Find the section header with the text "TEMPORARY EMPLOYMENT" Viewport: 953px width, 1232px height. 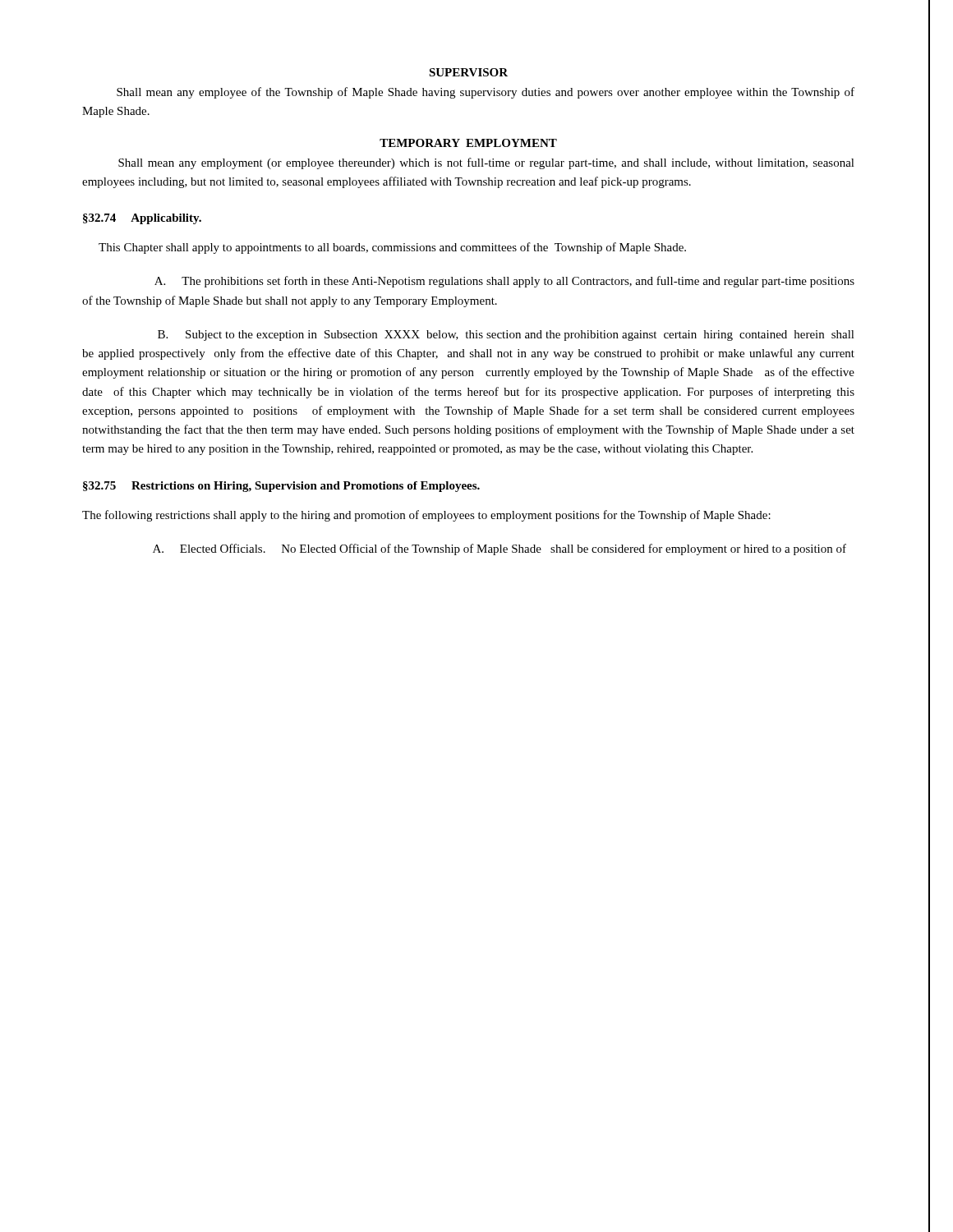(x=468, y=142)
